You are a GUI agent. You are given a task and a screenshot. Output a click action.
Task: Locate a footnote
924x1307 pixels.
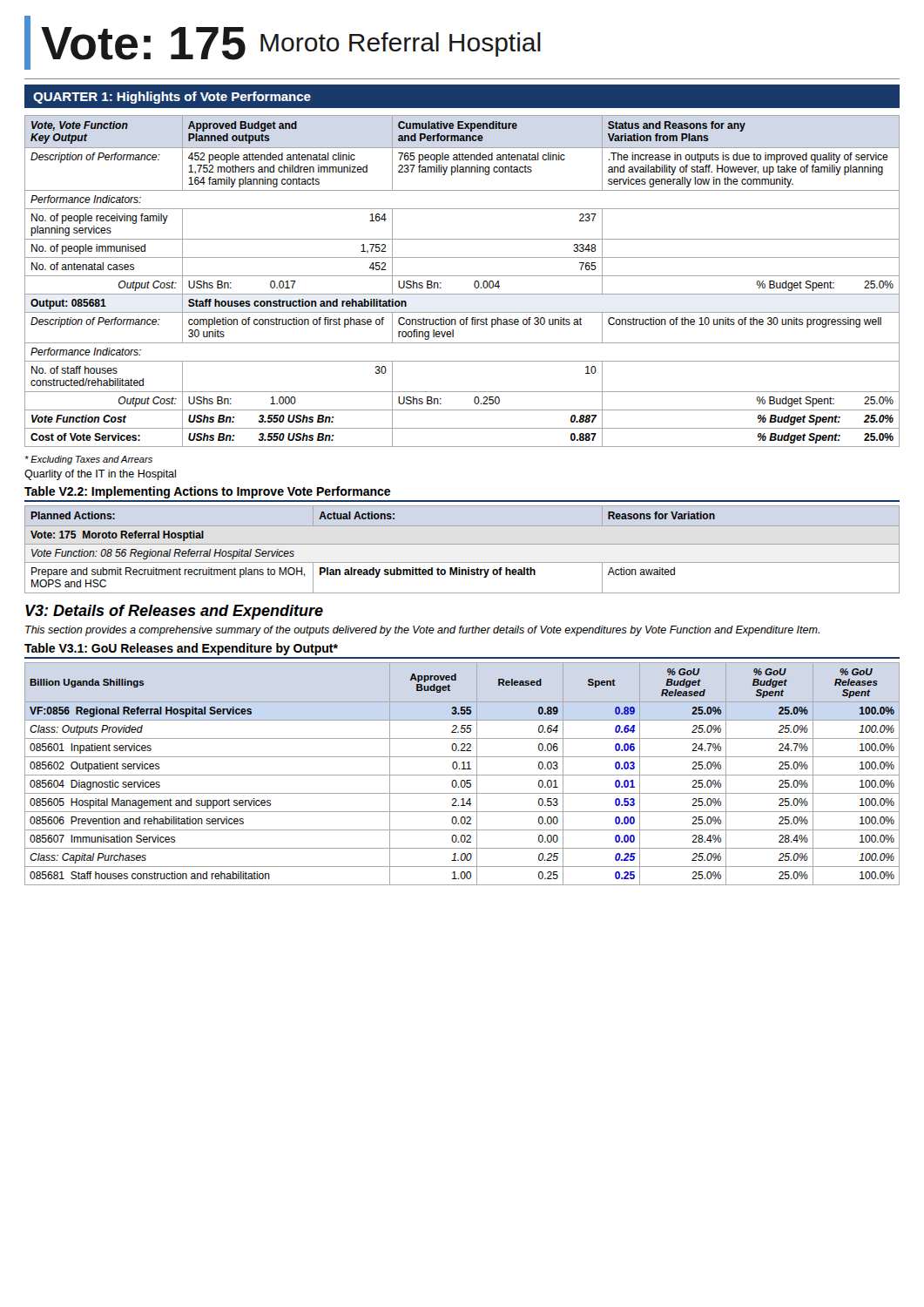click(x=88, y=459)
